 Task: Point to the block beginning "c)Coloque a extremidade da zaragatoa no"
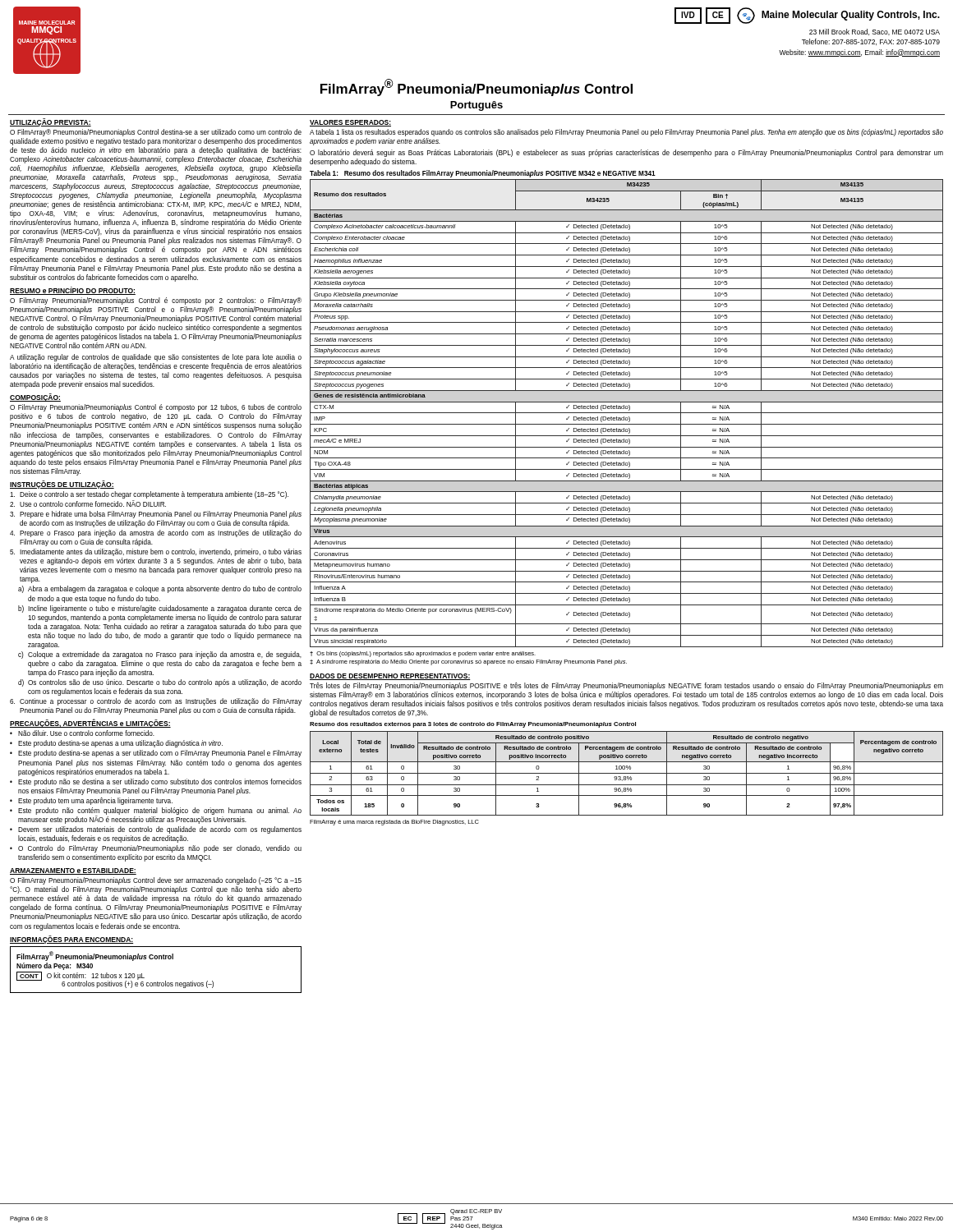pos(160,664)
